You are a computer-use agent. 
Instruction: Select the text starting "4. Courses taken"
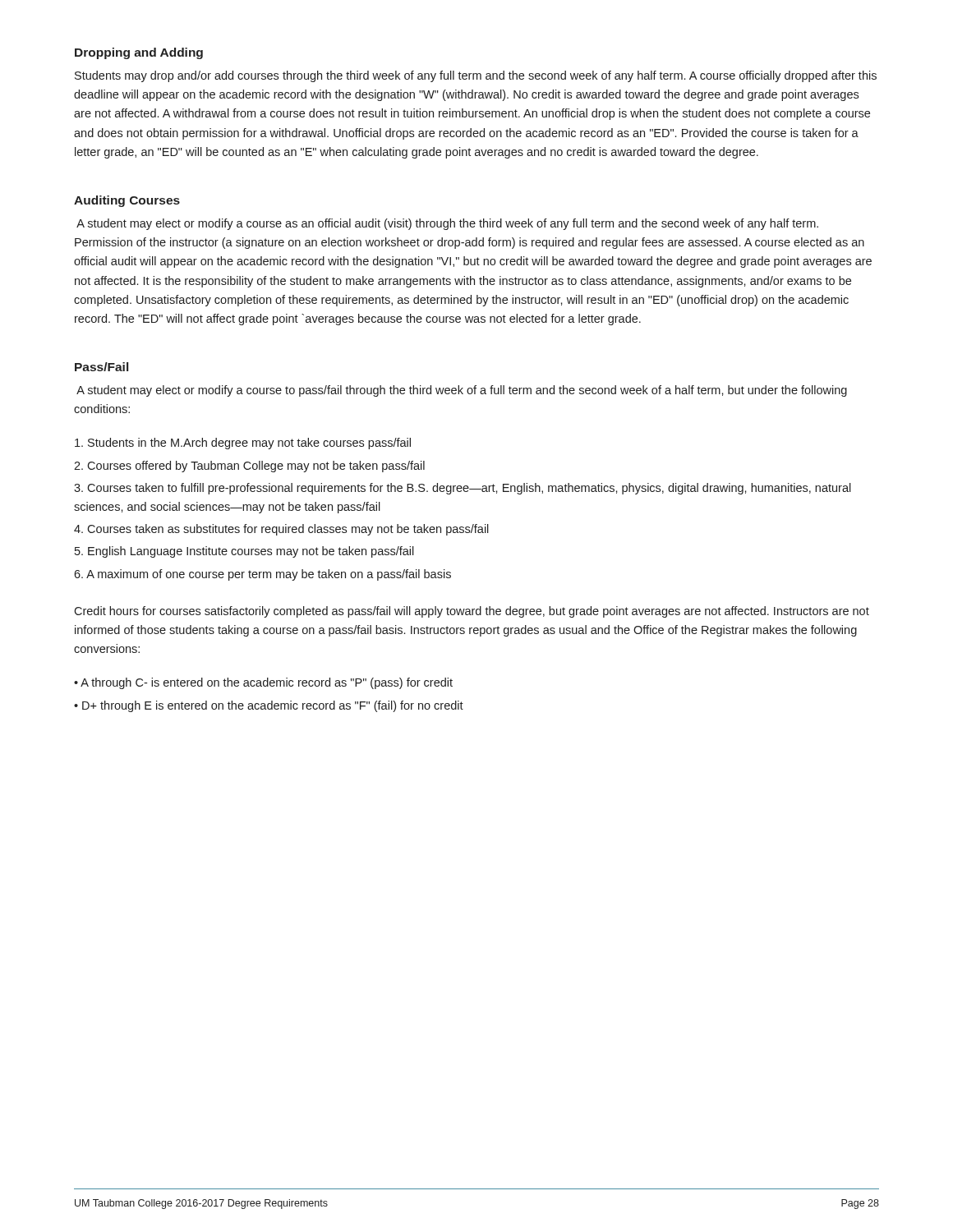[282, 529]
